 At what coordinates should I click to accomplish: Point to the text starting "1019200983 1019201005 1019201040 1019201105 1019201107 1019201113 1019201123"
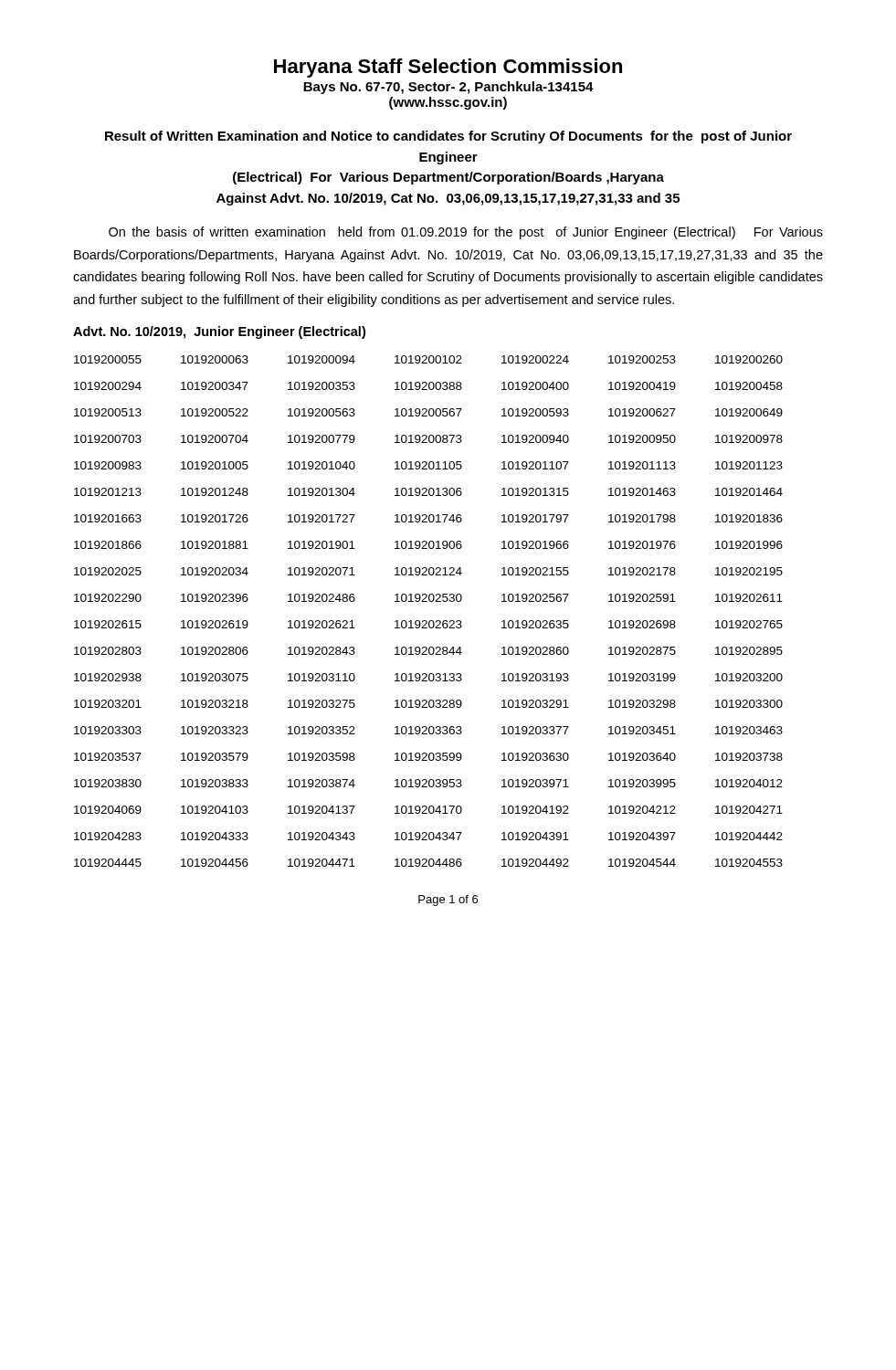pyautogui.click(x=447, y=465)
